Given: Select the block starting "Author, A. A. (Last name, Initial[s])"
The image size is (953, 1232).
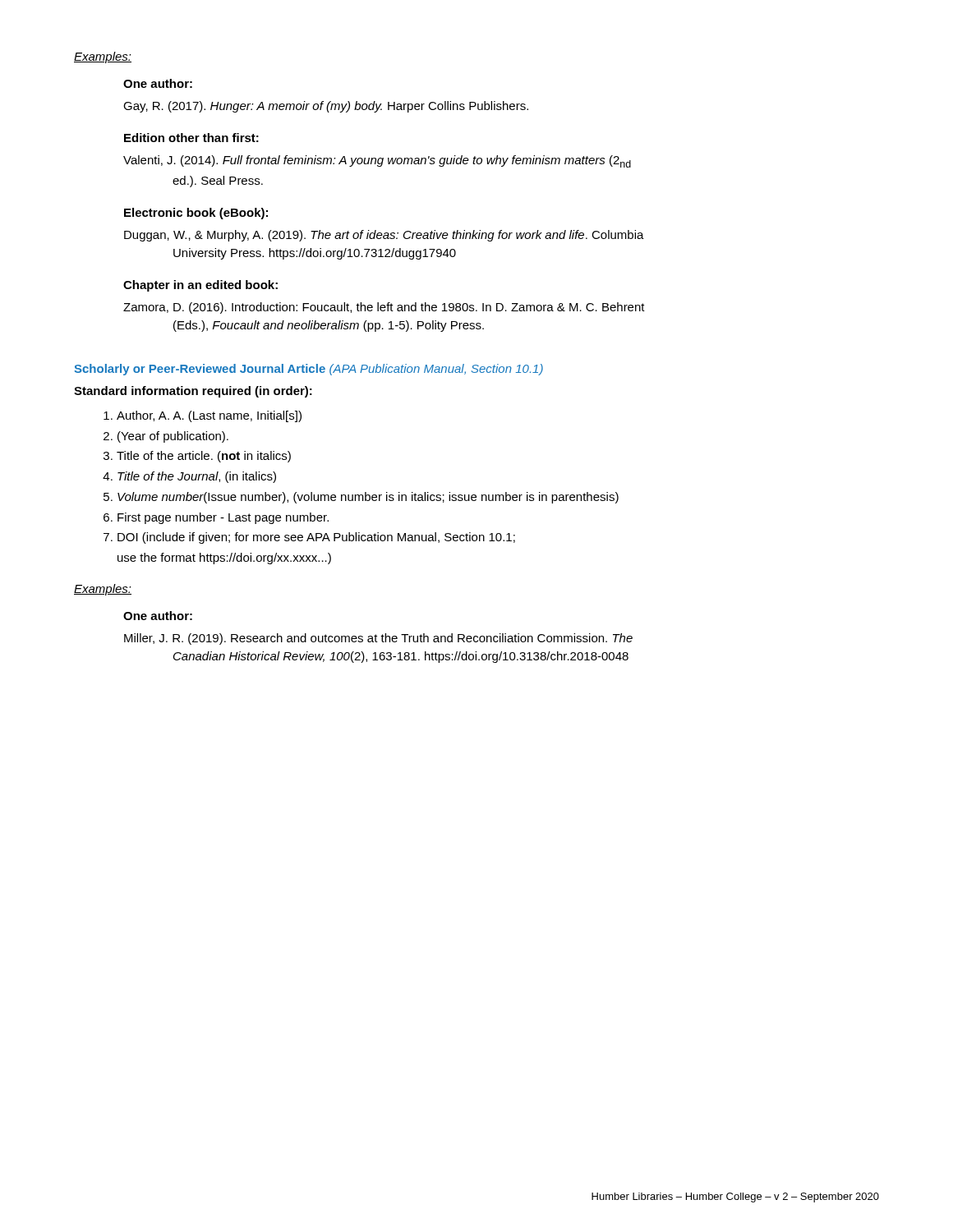Looking at the screenshot, I should 209,415.
